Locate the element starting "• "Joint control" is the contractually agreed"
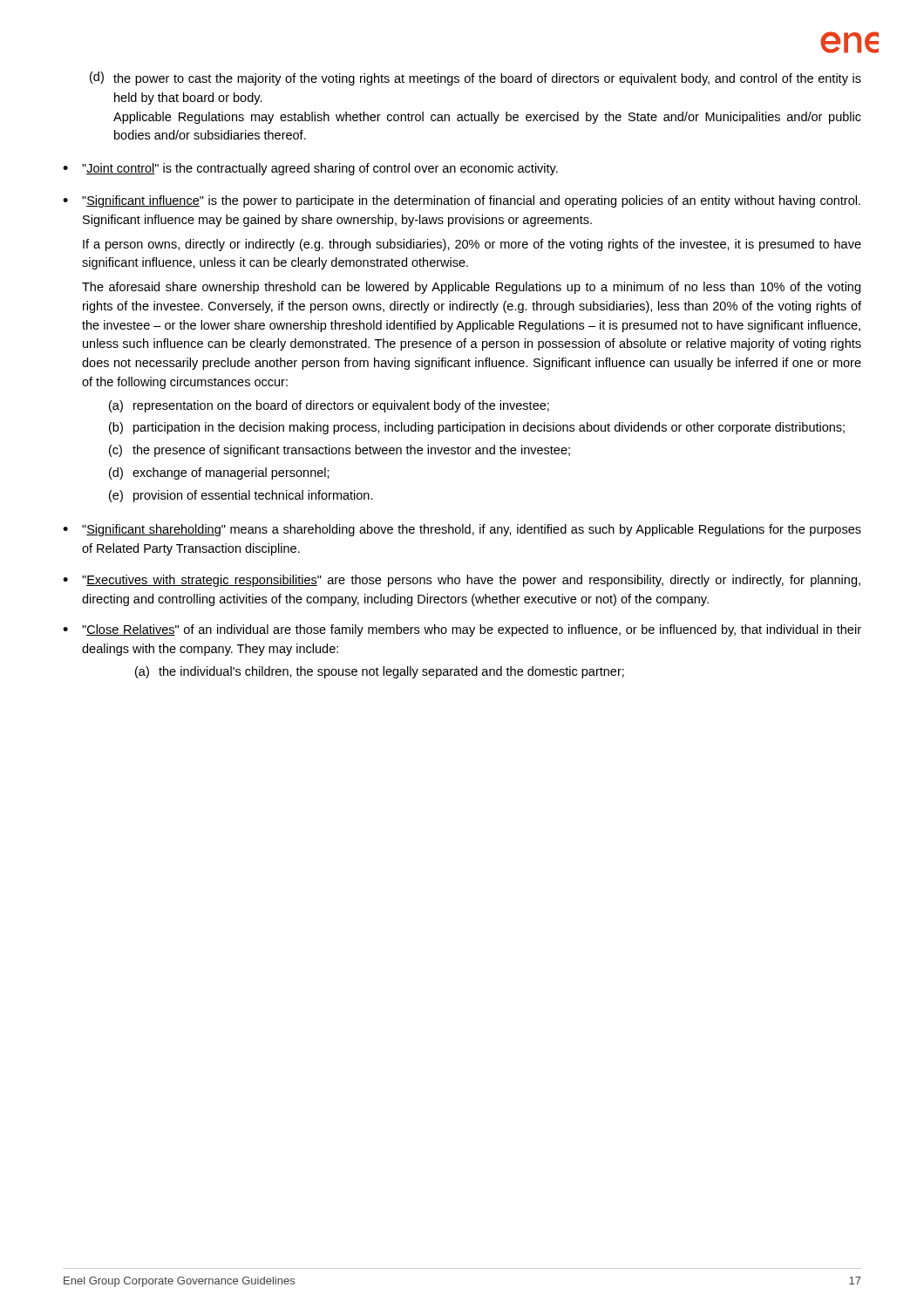924x1308 pixels. point(462,170)
